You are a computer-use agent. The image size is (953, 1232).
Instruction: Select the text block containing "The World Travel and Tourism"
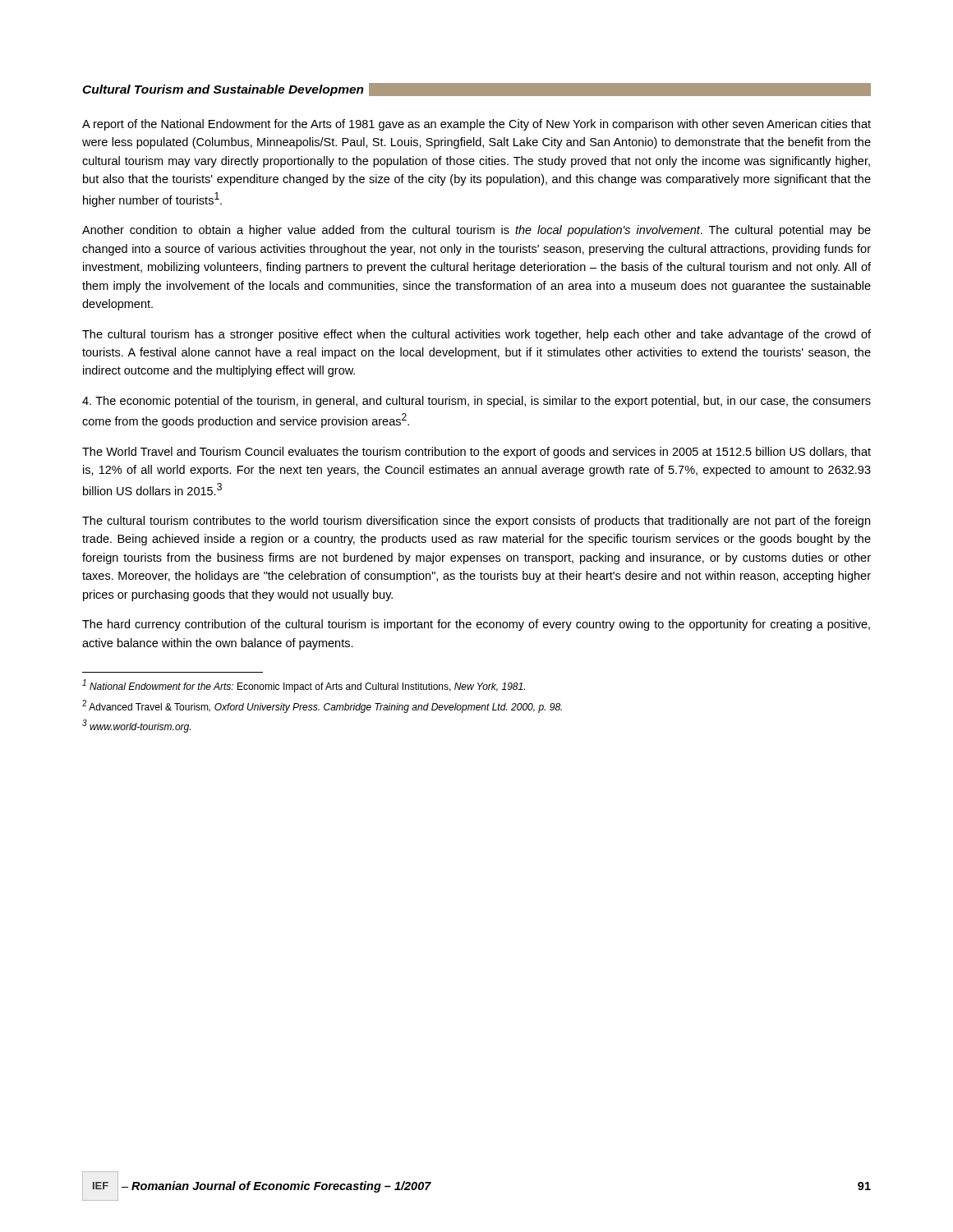click(476, 471)
